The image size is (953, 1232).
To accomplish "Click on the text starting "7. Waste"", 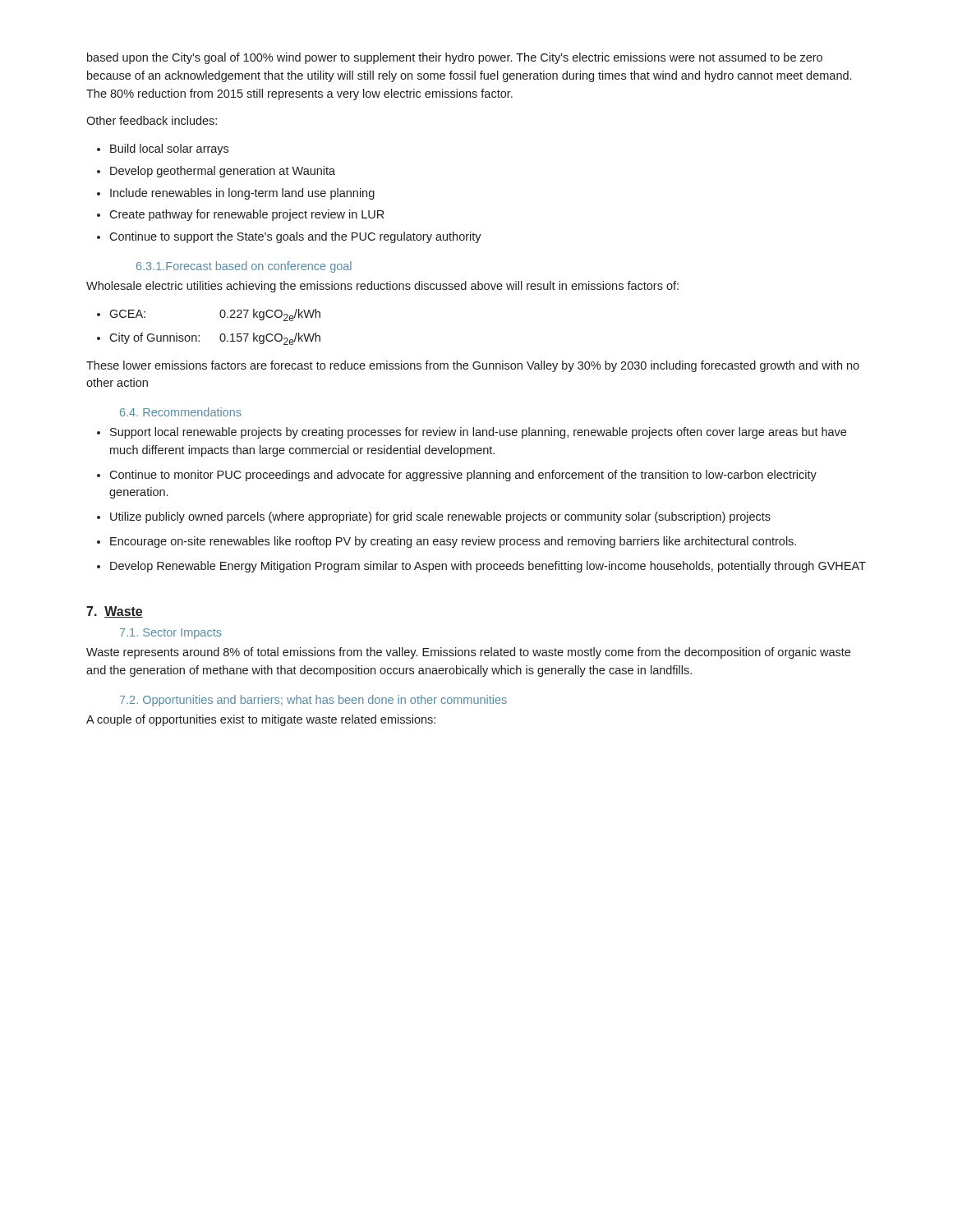I will click(115, 612).
